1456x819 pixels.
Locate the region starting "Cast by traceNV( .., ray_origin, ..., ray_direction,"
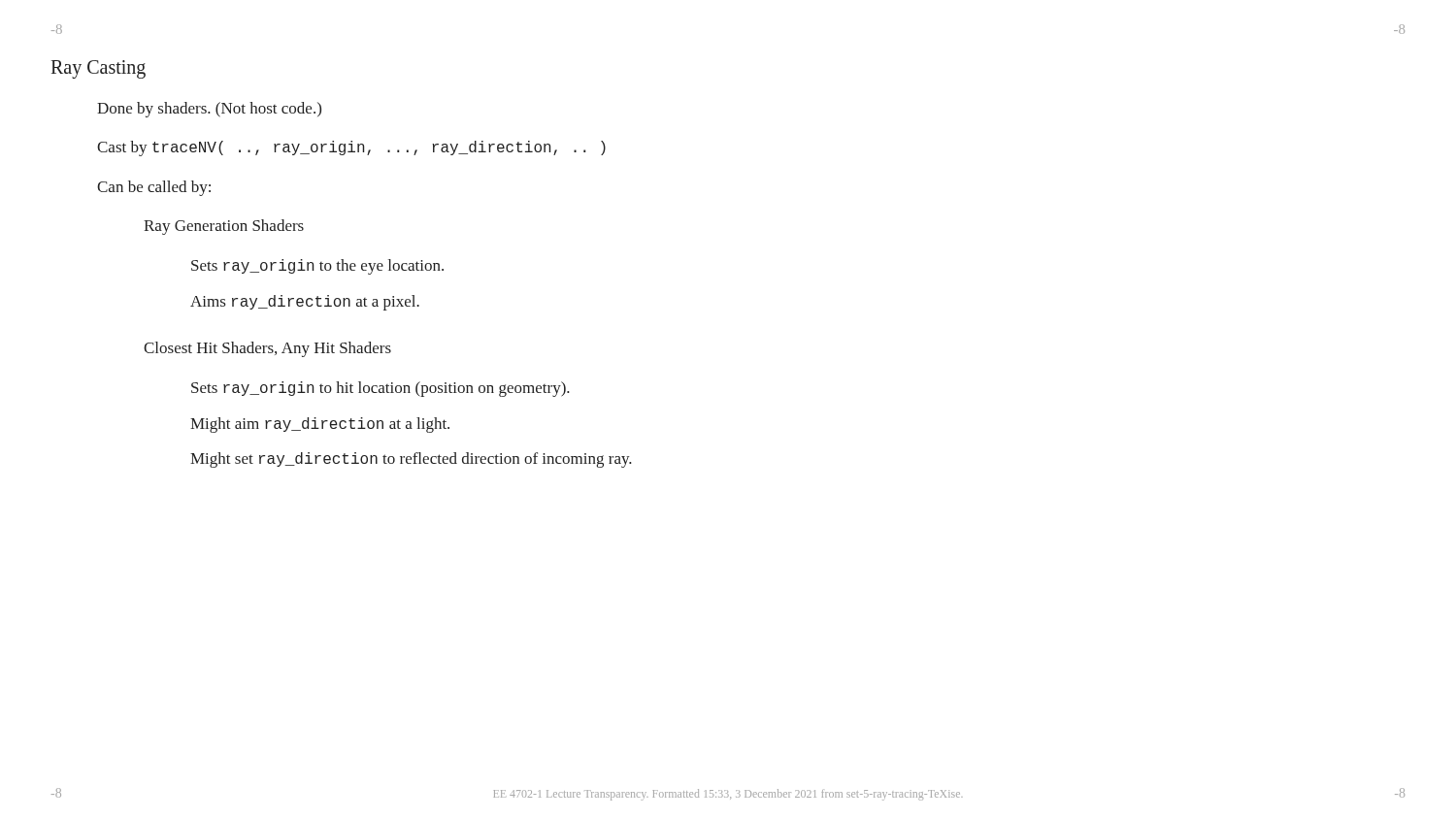(x=352, y=148)
